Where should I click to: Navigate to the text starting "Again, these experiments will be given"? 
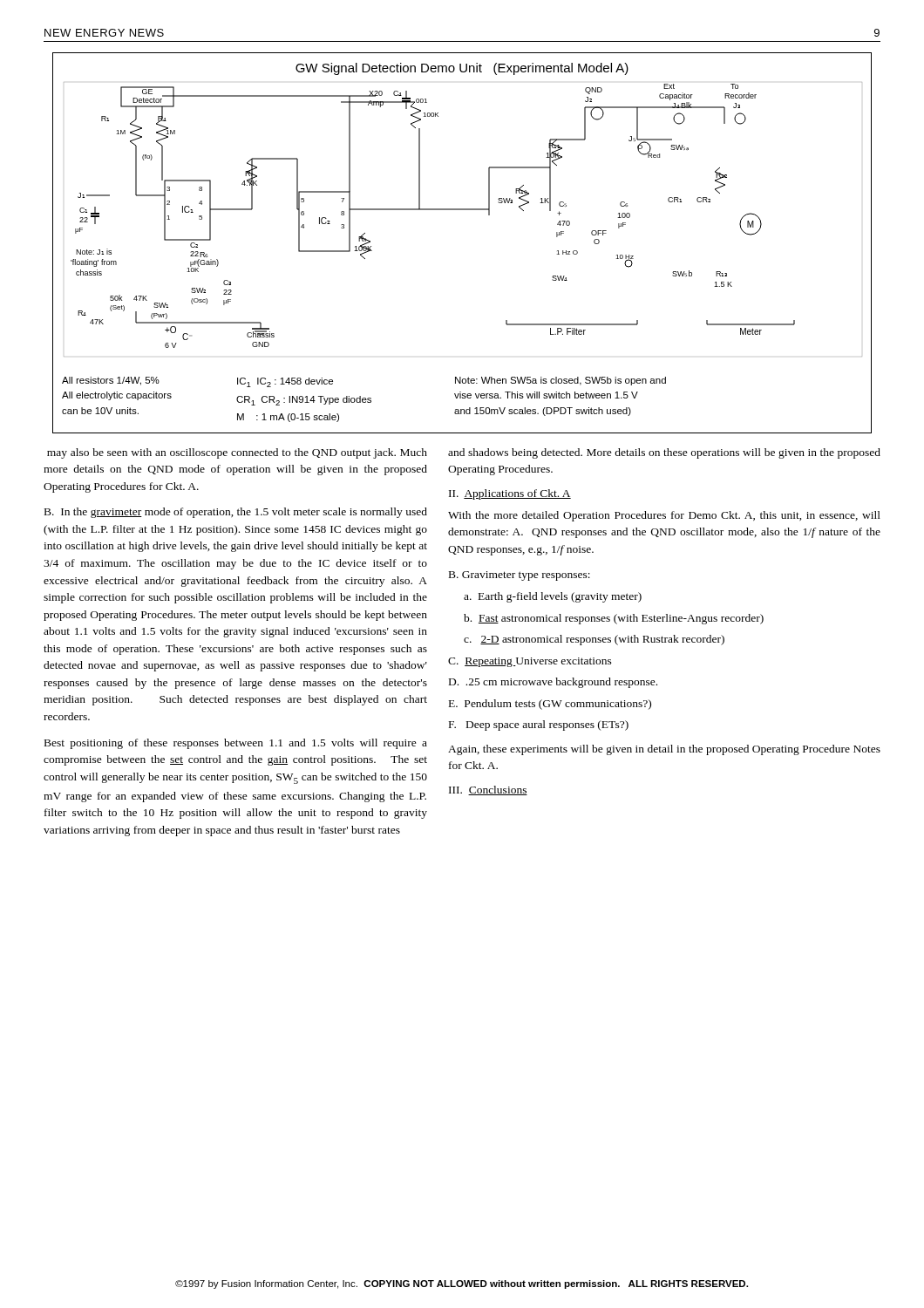pyautogui.click(x=664, y=757)
